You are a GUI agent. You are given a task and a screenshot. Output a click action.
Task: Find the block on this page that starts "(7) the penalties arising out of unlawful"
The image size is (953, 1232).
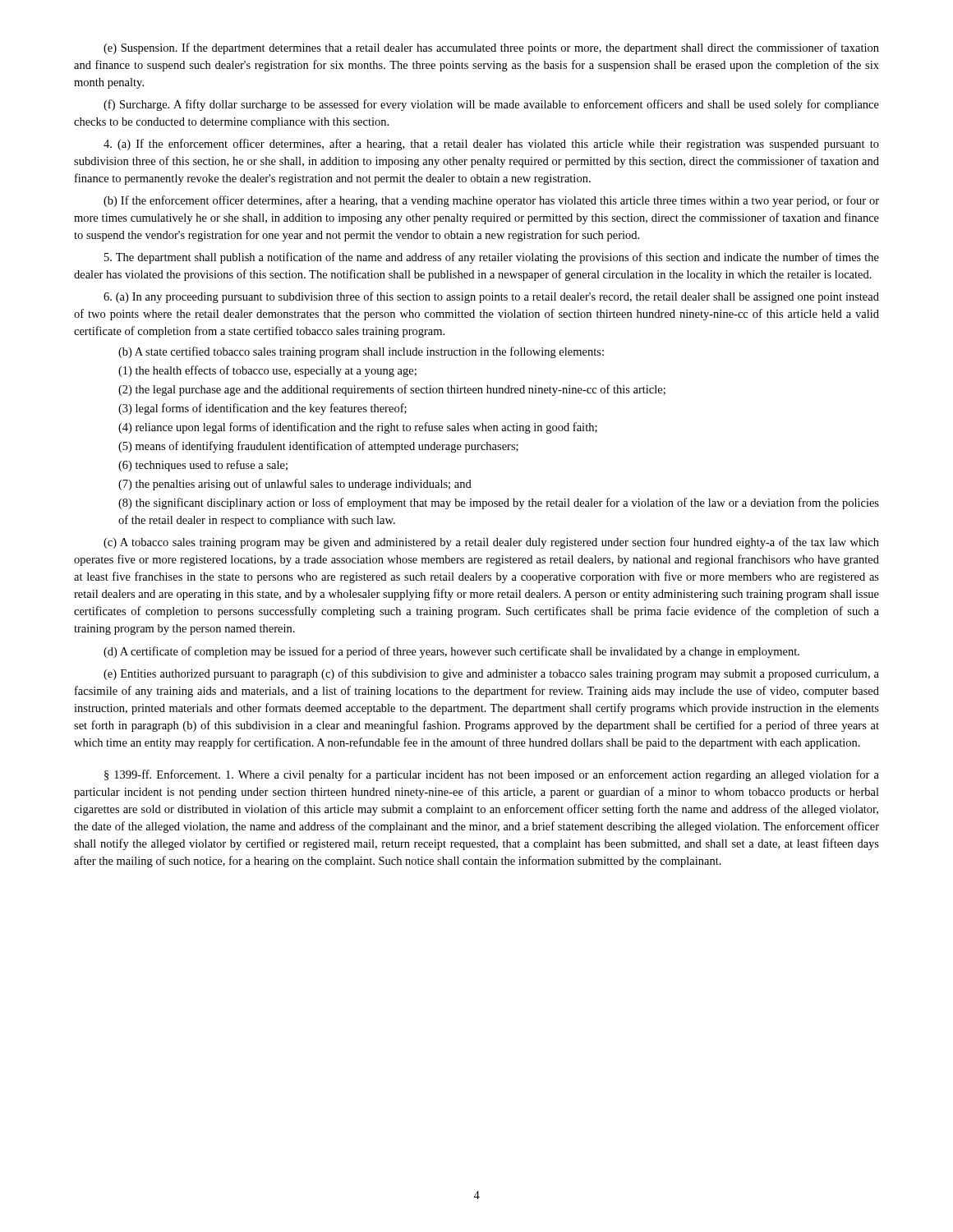(x=295, y=484)
